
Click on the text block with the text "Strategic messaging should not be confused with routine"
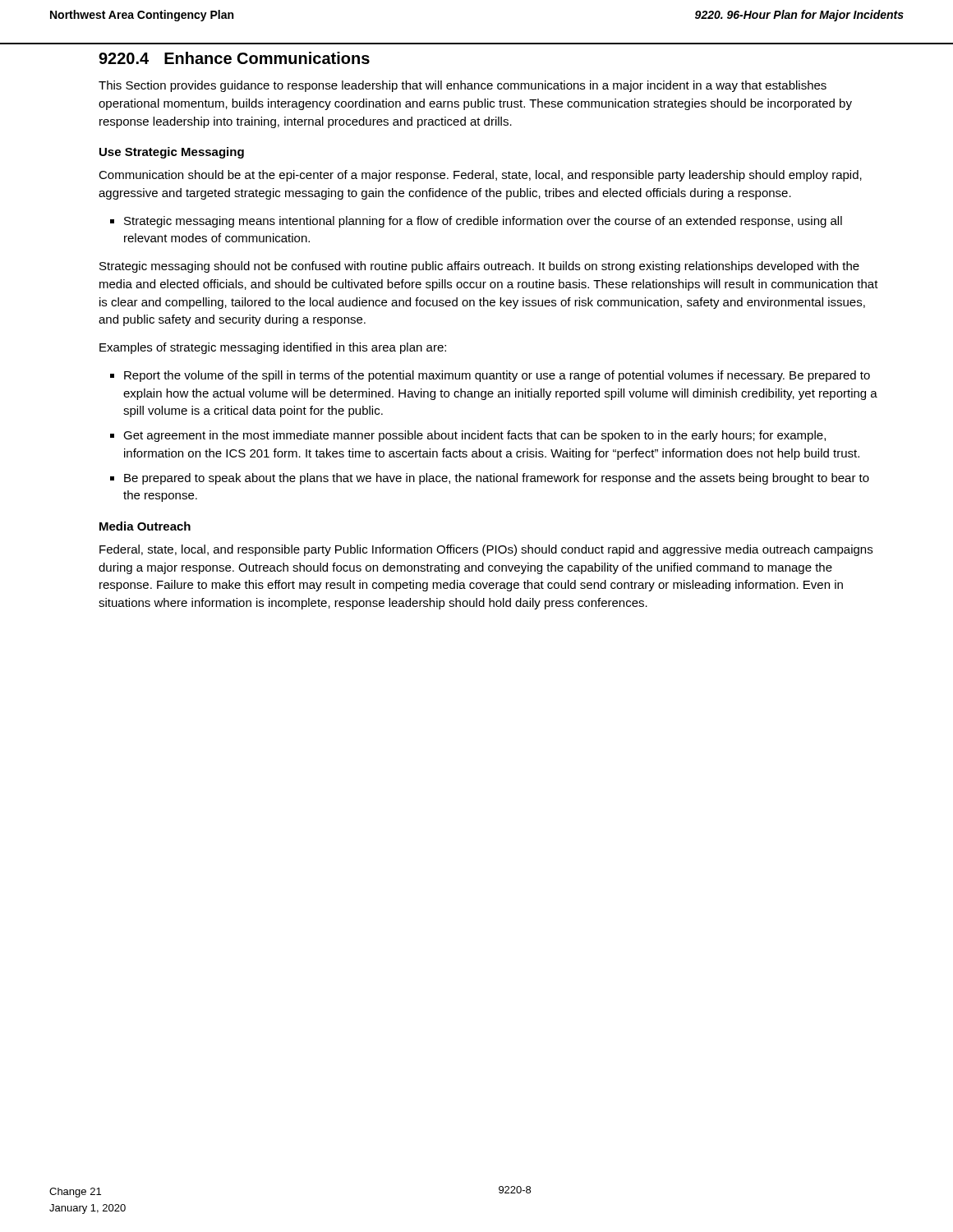pyautogui.click(x=493, y=293)
